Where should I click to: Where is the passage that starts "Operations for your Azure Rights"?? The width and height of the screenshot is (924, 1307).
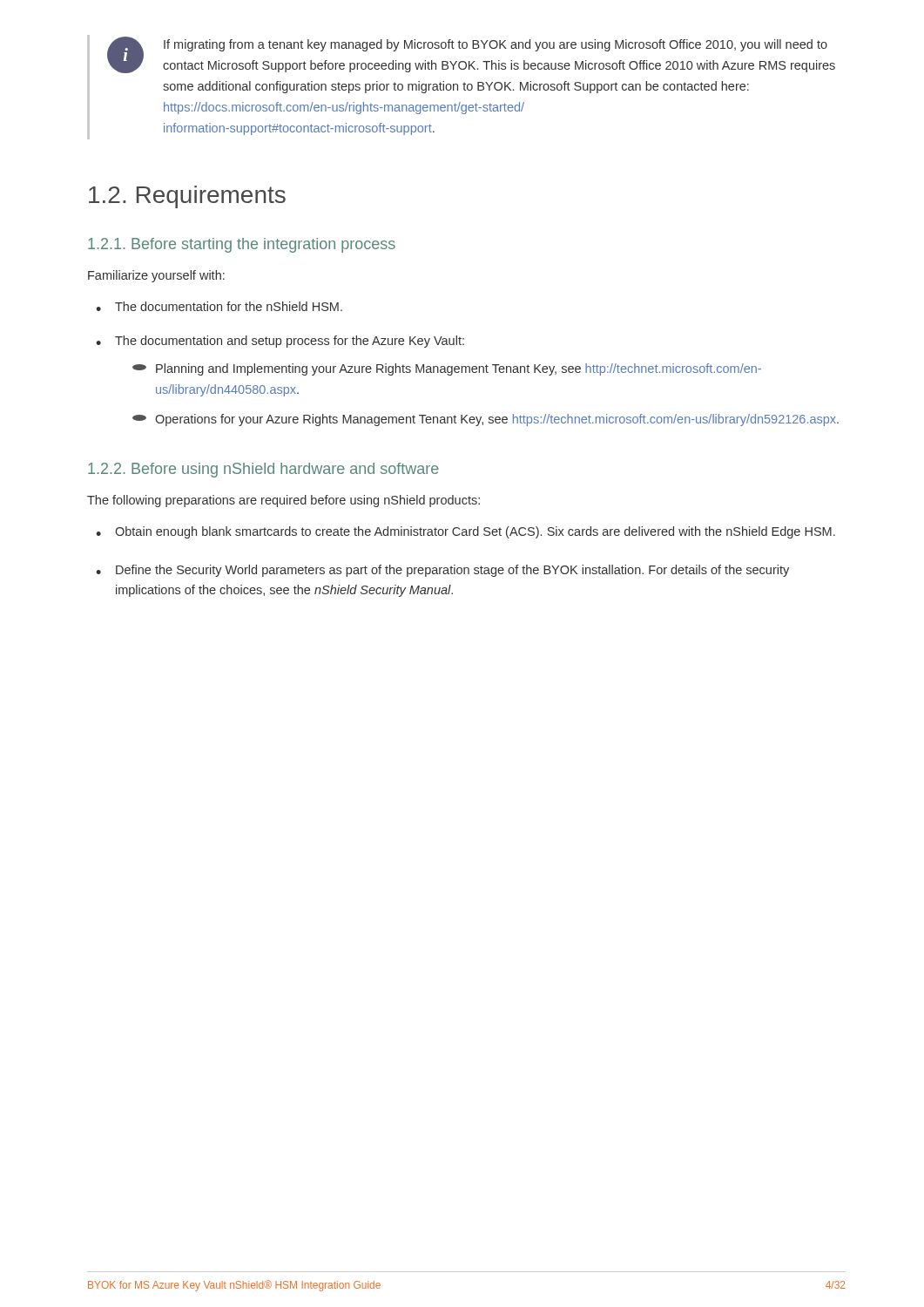click(x=486, y=420)
